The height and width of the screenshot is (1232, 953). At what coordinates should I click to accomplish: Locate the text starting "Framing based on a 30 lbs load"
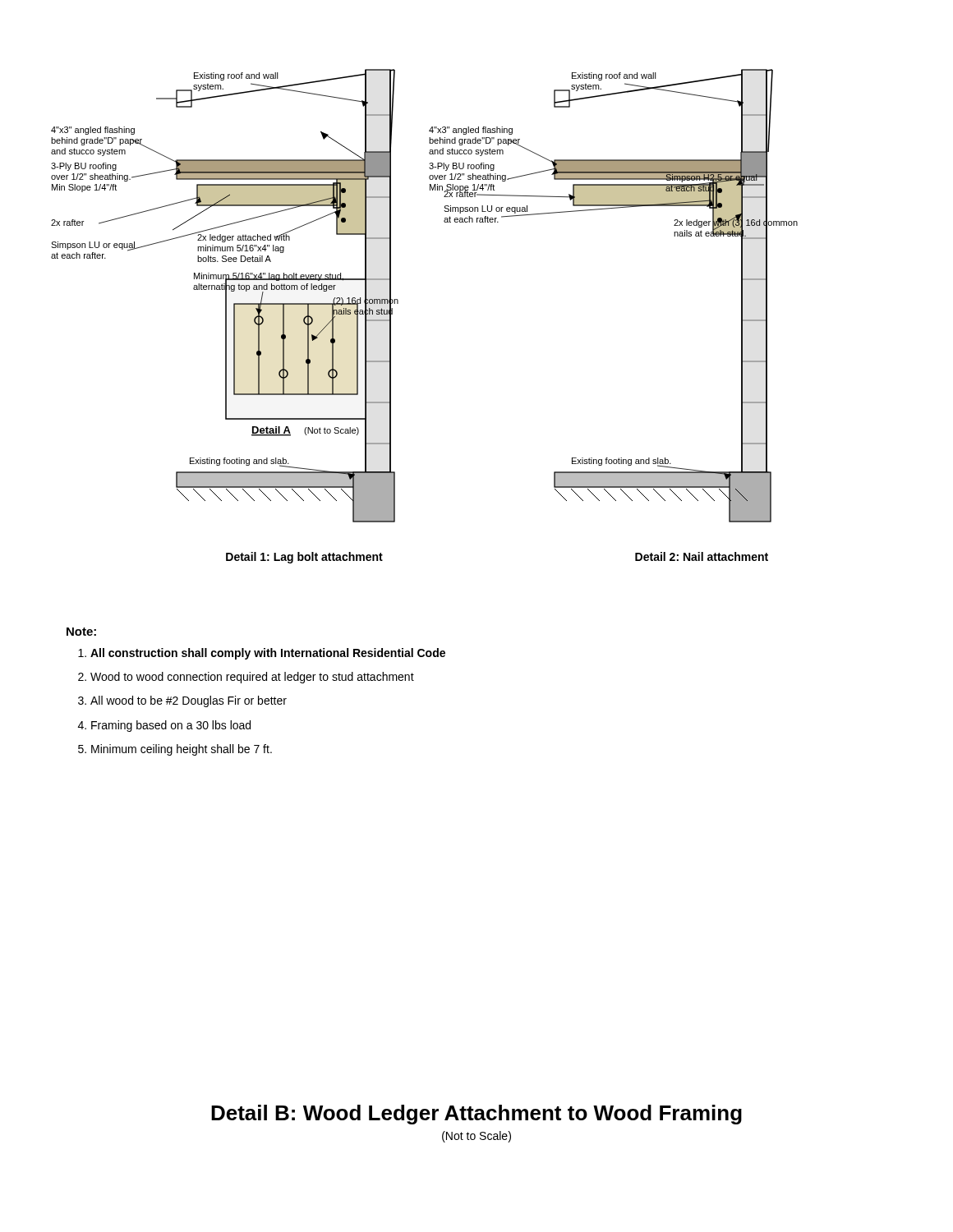171,725
